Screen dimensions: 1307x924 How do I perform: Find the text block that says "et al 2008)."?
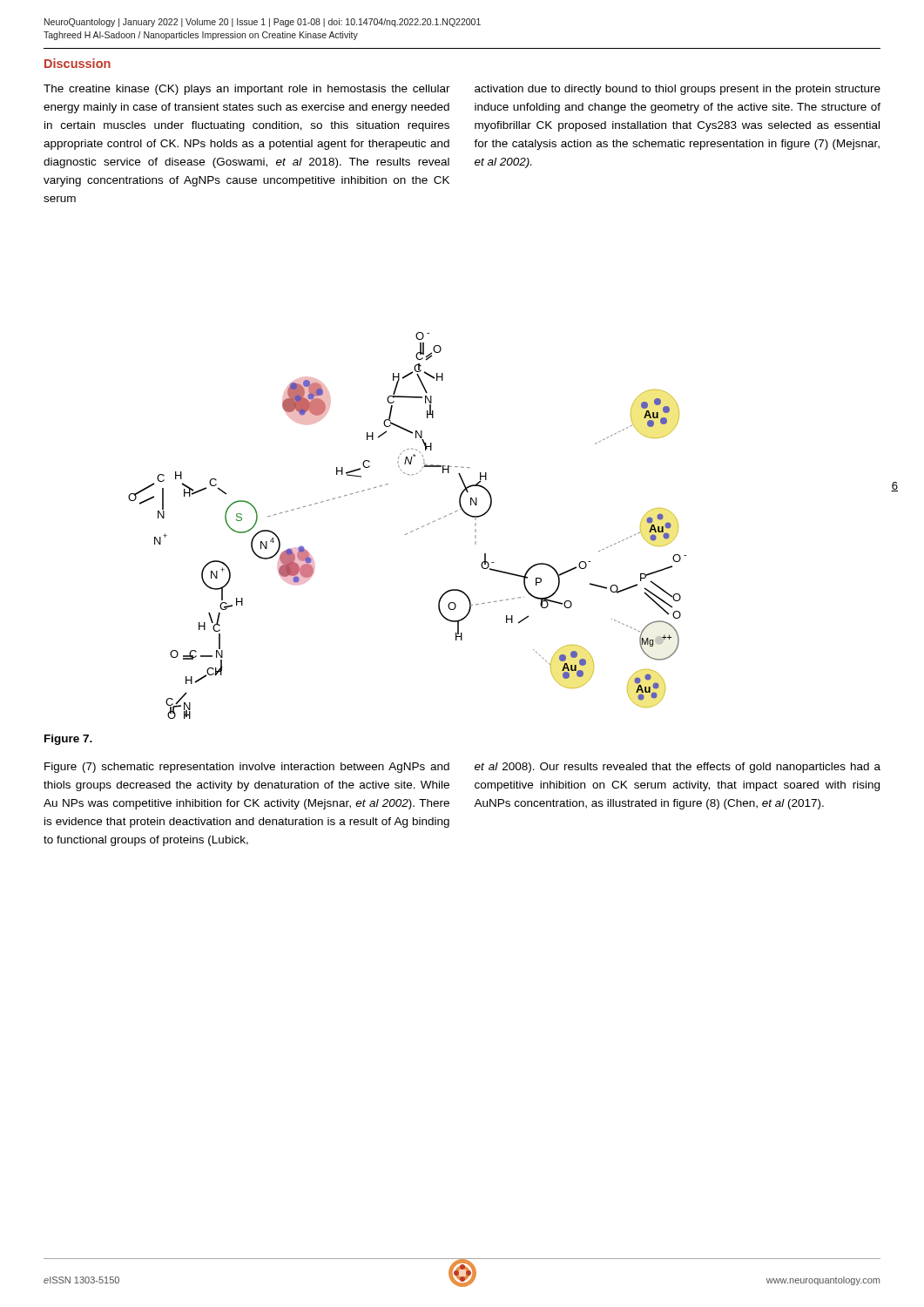[x=677, y=785]
